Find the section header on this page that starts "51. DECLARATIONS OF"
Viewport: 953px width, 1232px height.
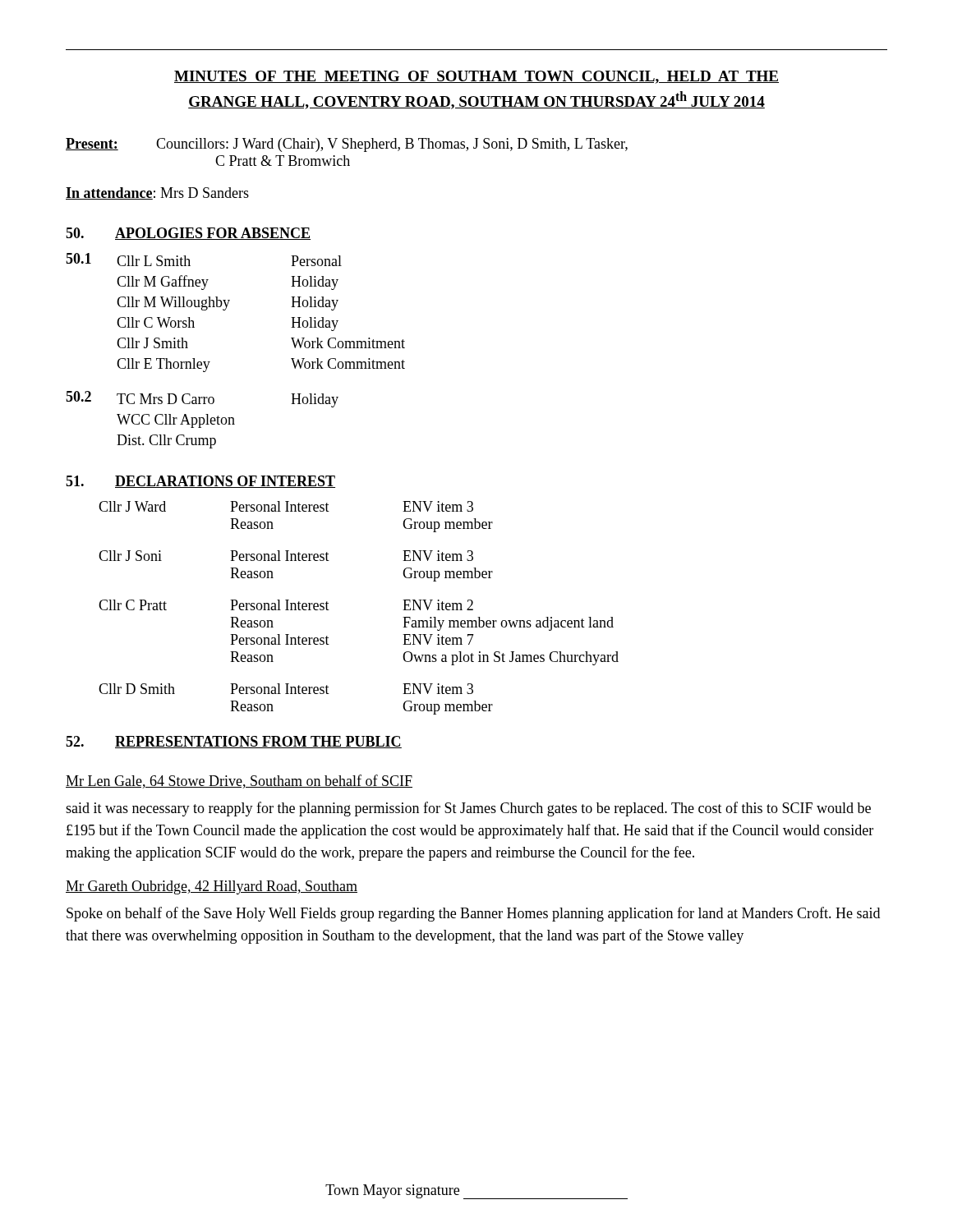(201, 482)
